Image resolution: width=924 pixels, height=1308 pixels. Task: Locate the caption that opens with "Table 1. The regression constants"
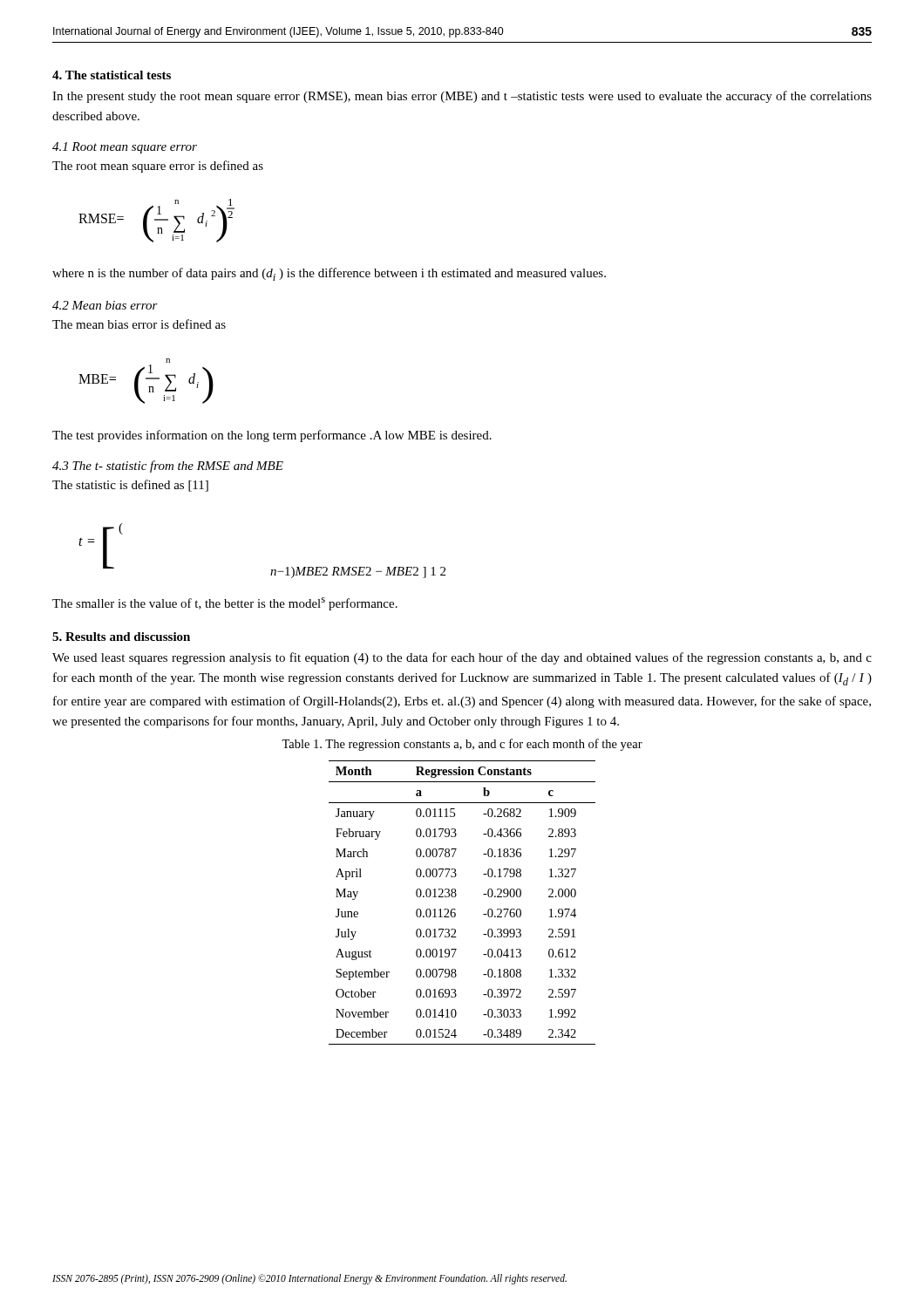click(462, 744)
